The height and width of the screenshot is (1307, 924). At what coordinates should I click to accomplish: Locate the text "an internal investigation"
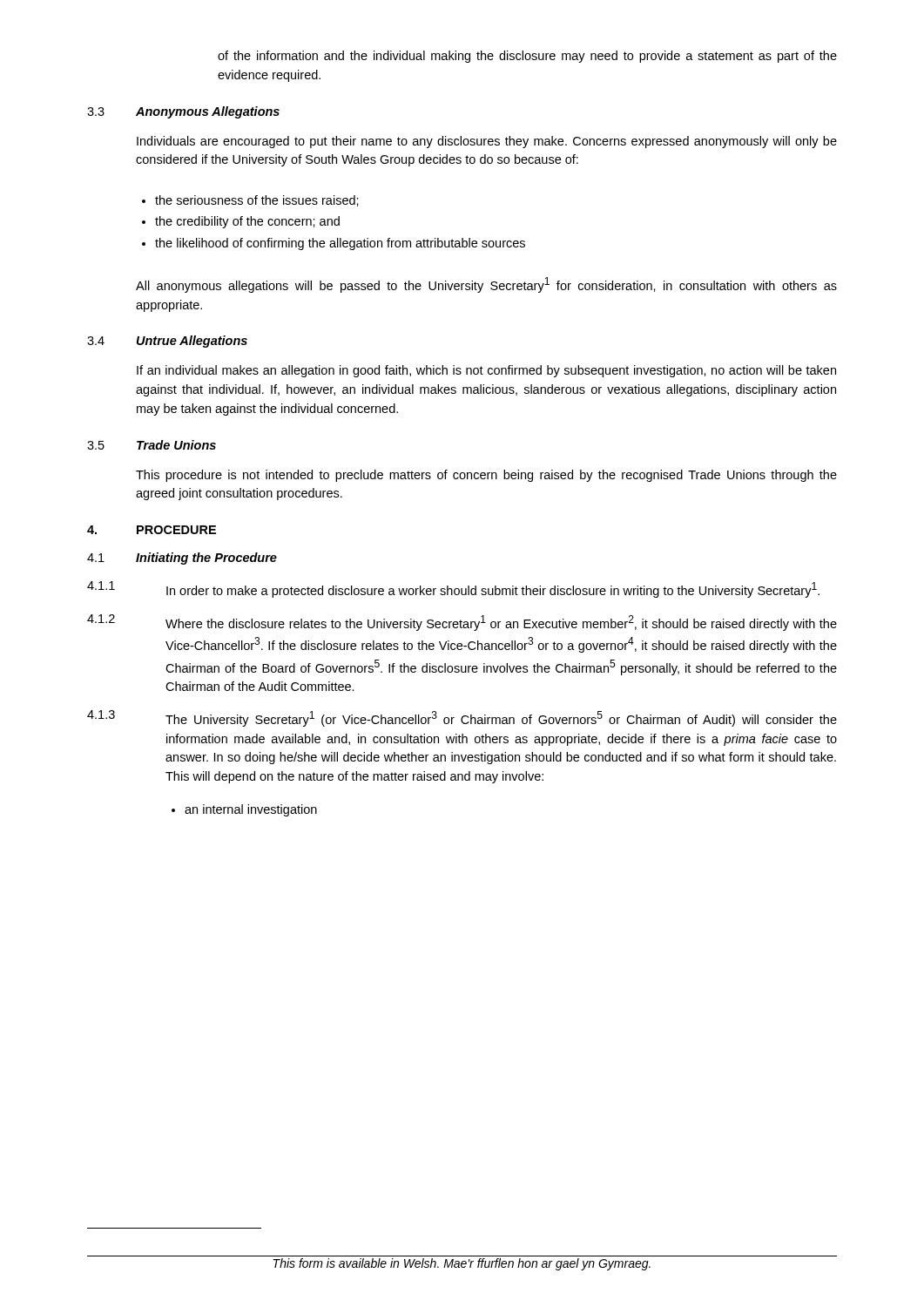(251, 810)
